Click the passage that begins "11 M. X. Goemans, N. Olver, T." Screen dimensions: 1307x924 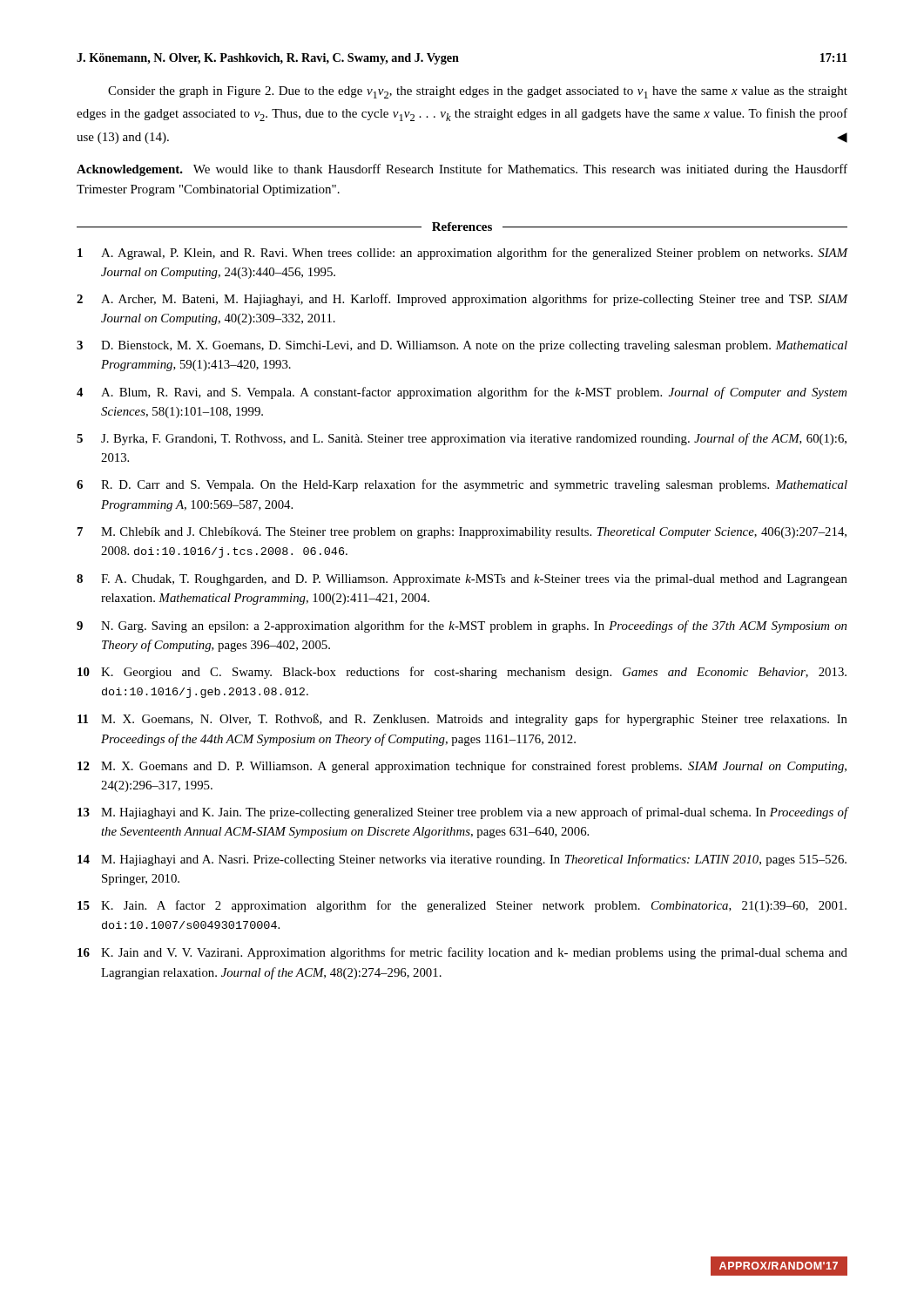(462, 729)
